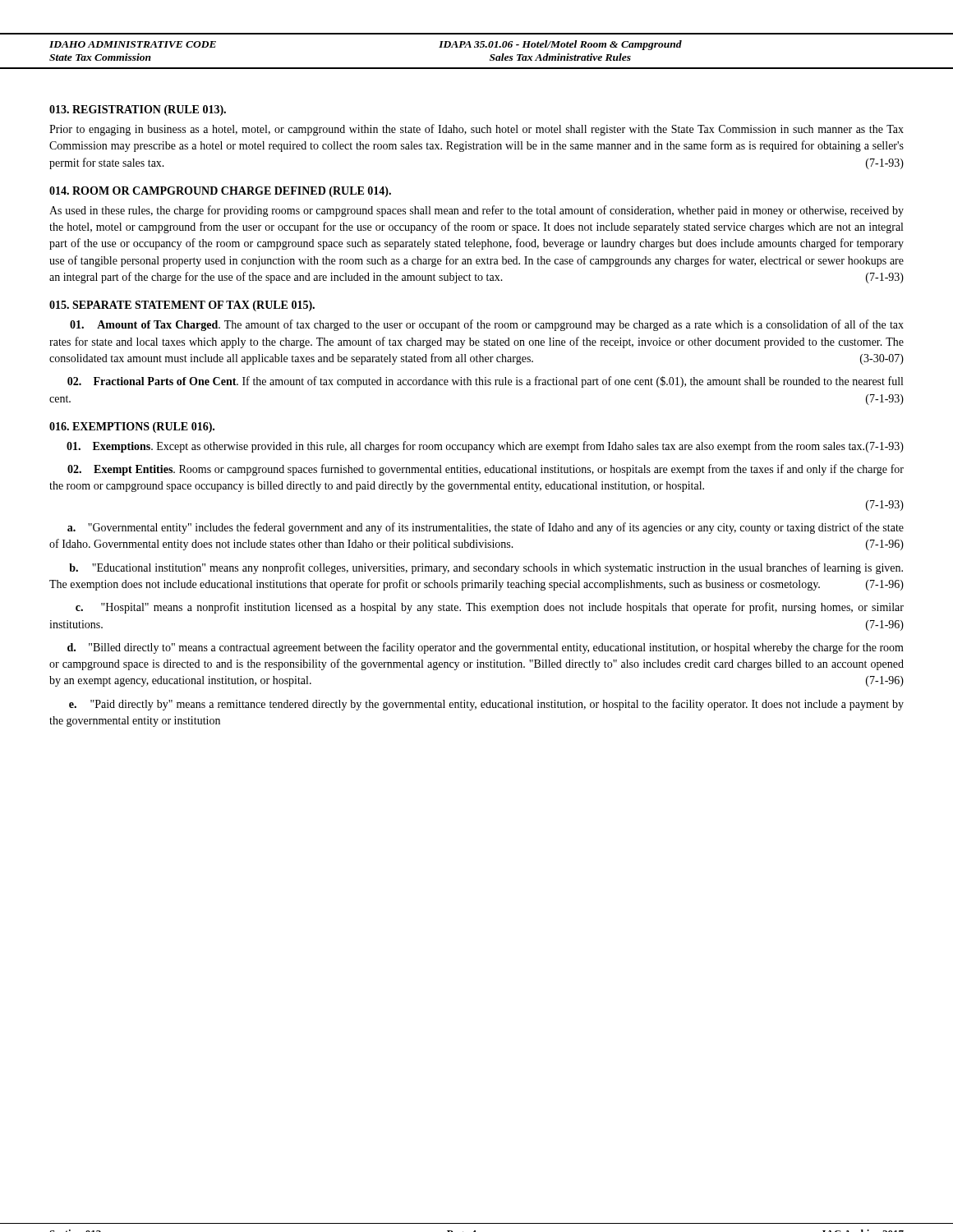Locate the element starting "e. "Paid directly by" means"
953x1232 pixels.
coord(476,712)
